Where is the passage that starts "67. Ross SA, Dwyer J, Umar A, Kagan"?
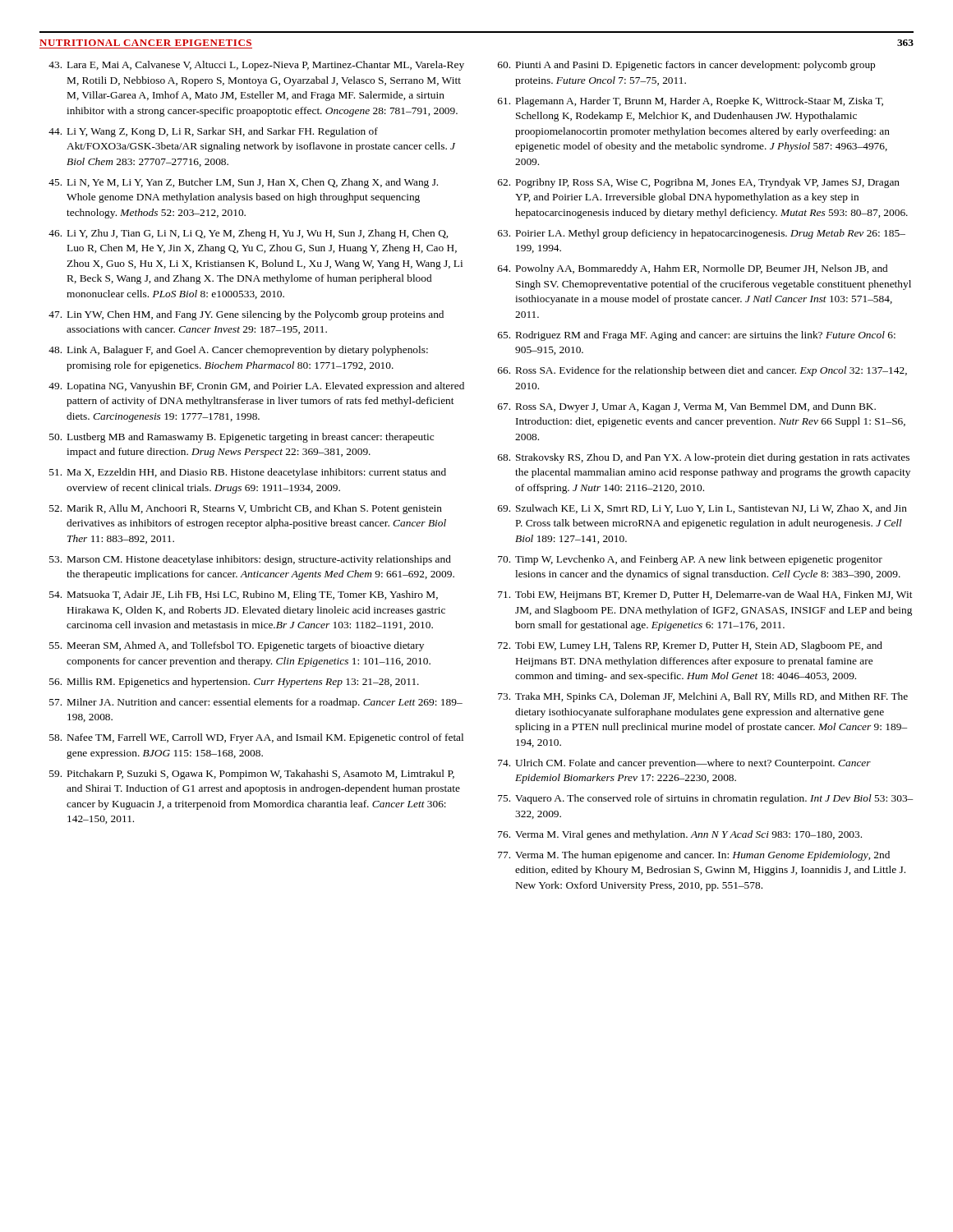Screen dimensions: 1232x953 coord(701,422)
